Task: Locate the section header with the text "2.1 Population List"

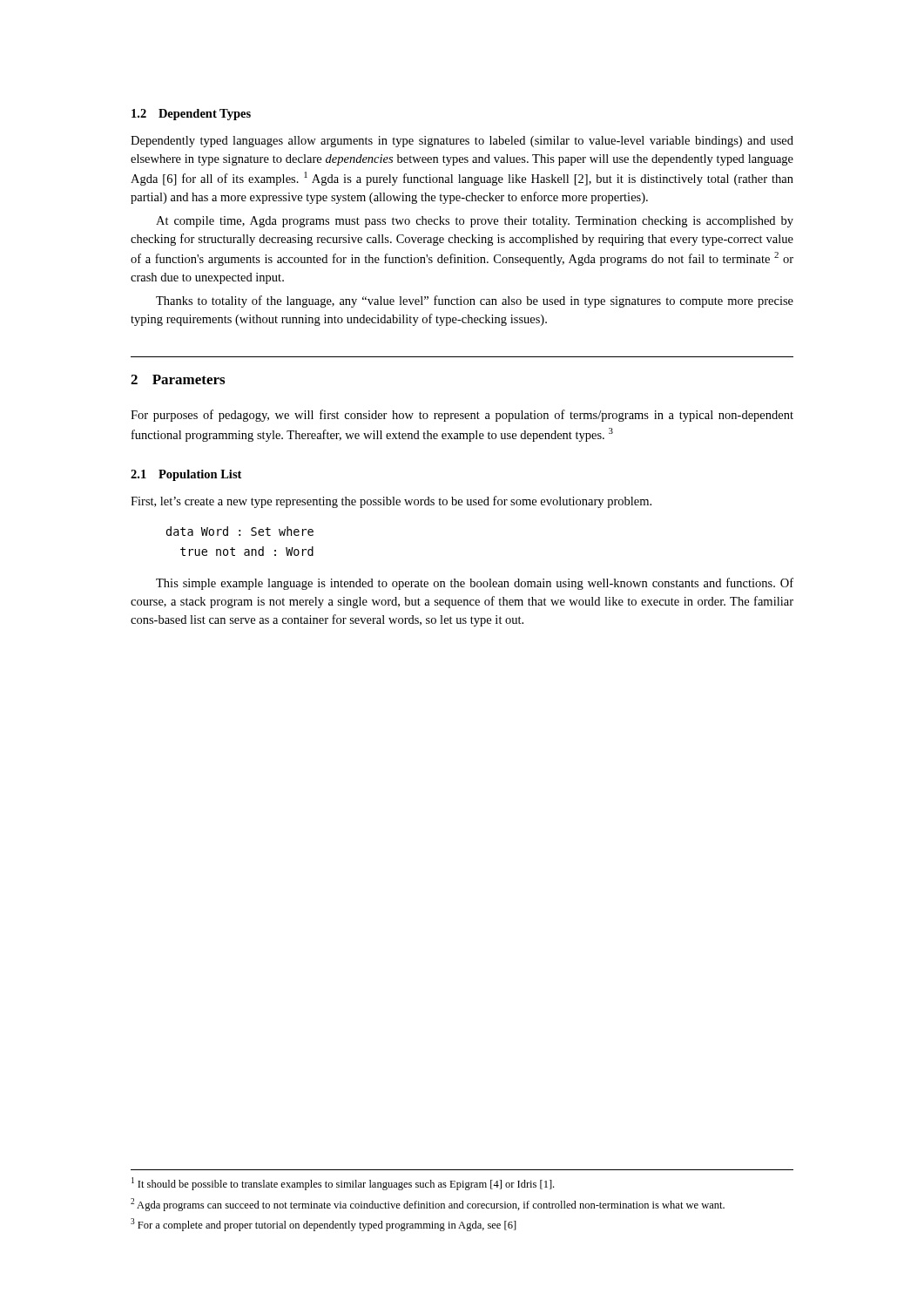Action: point(186,474)
